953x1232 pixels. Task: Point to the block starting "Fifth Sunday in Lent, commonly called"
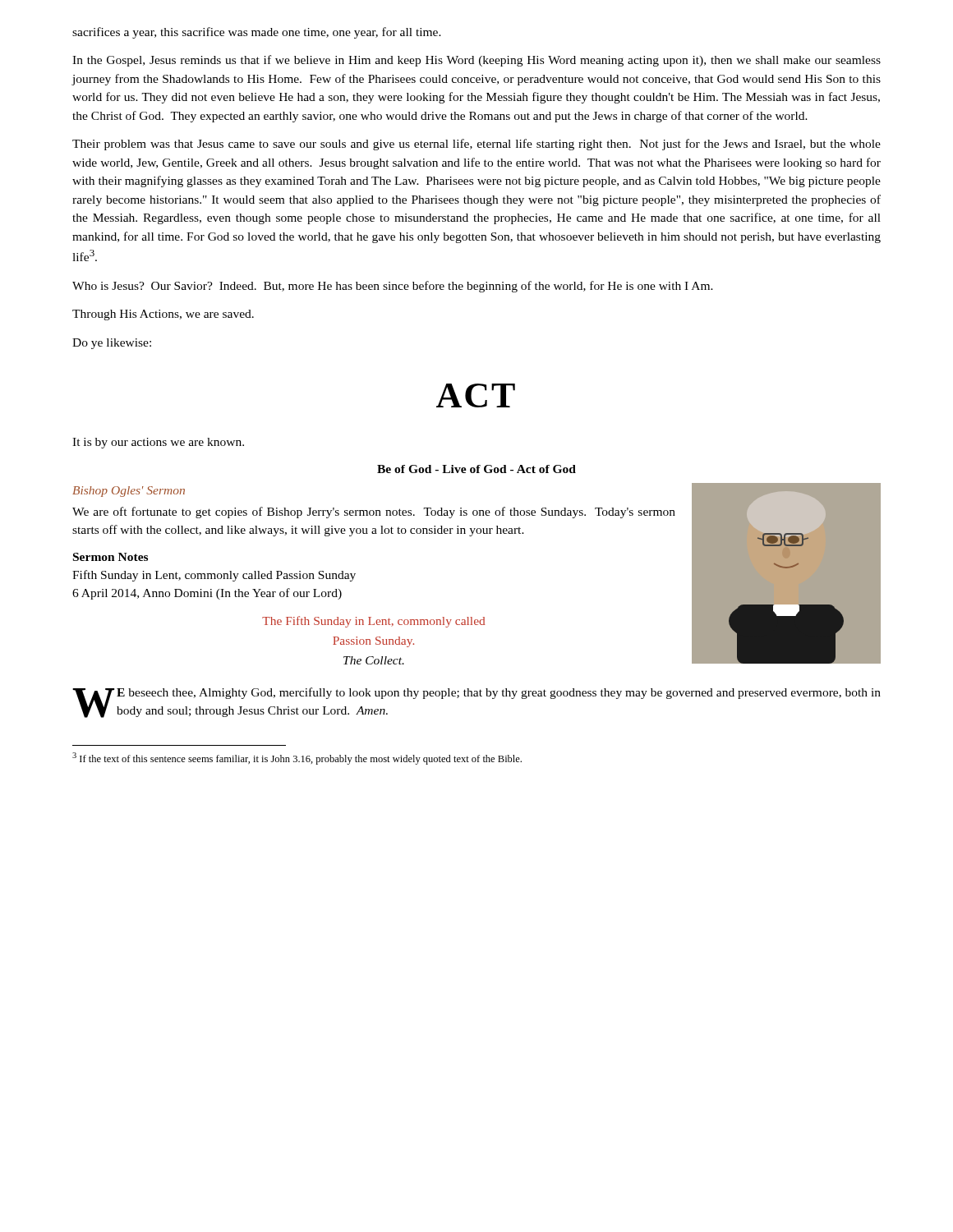pos(167,579)
